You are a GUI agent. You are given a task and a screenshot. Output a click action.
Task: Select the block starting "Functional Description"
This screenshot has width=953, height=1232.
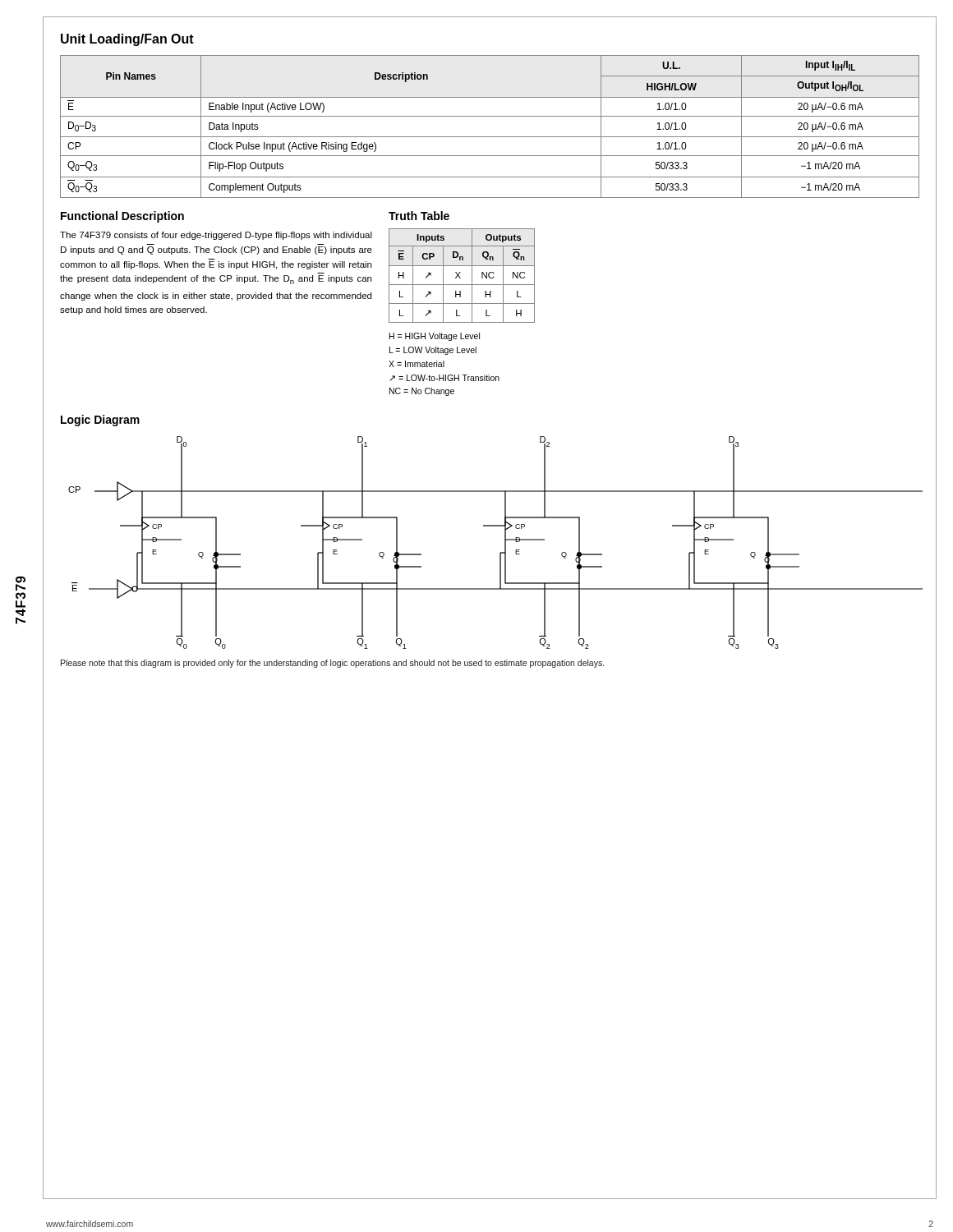(x=122, y=216)
